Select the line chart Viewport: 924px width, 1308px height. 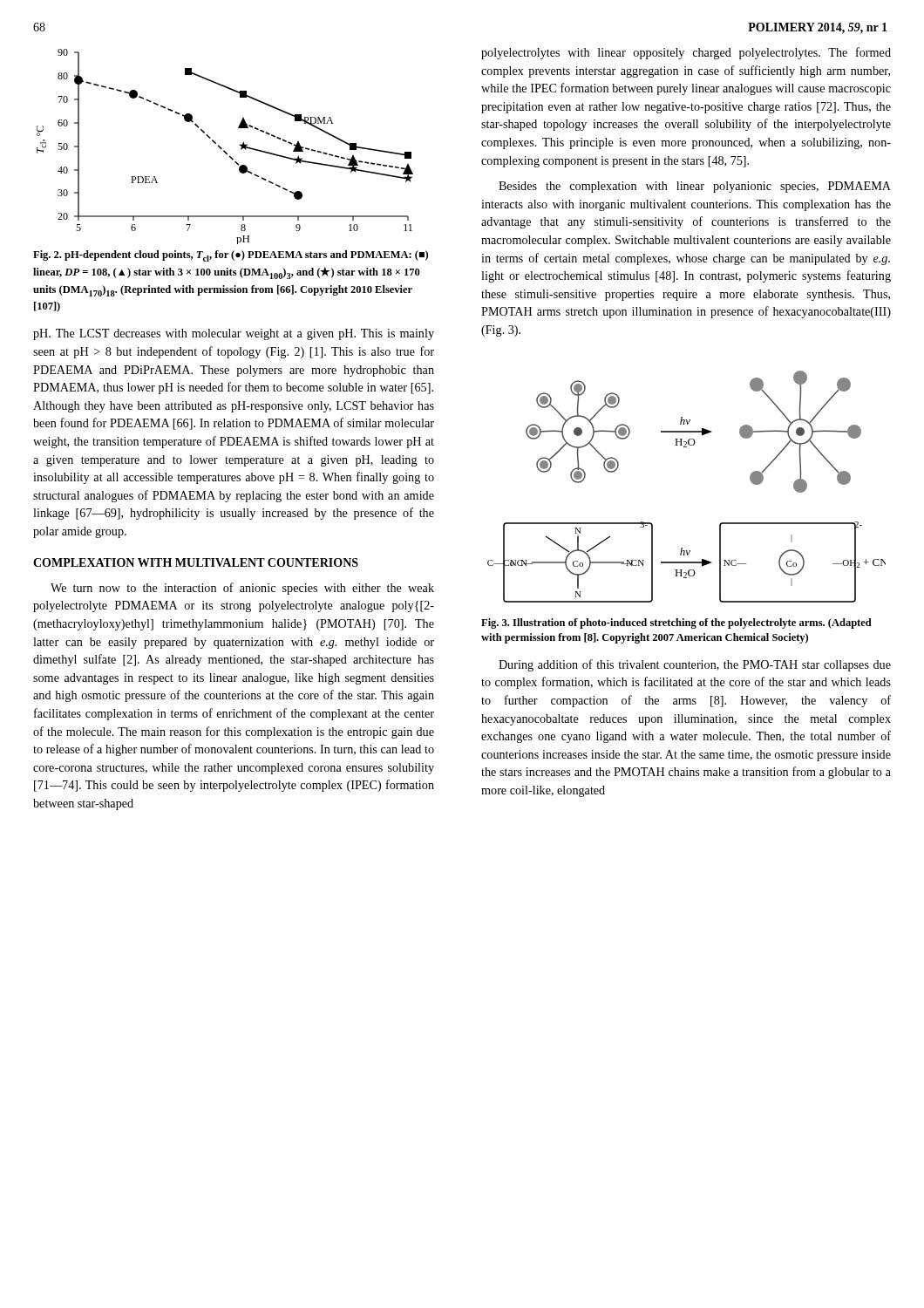point(234,144)
